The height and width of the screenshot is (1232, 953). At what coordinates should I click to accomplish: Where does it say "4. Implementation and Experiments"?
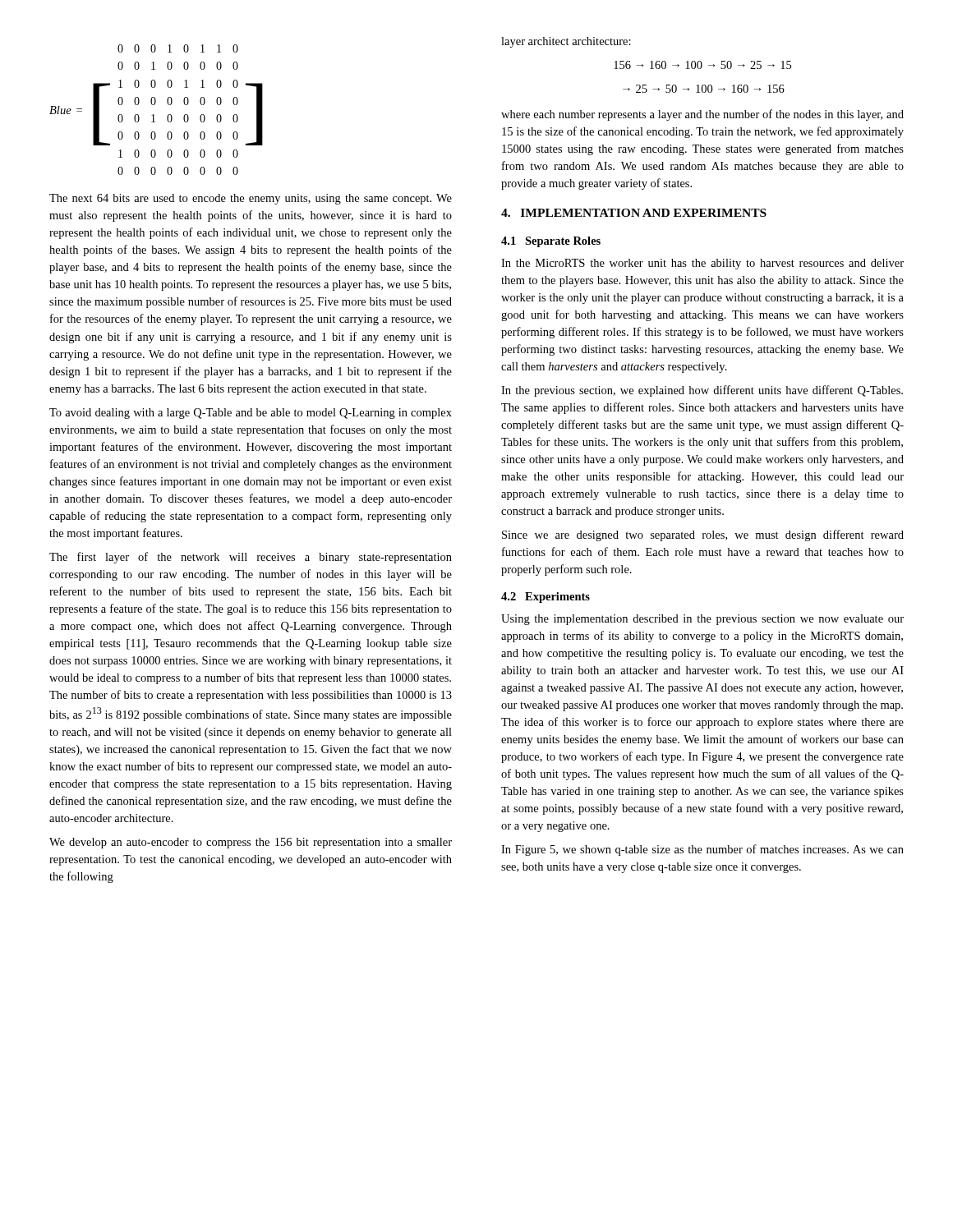point(702,213)
